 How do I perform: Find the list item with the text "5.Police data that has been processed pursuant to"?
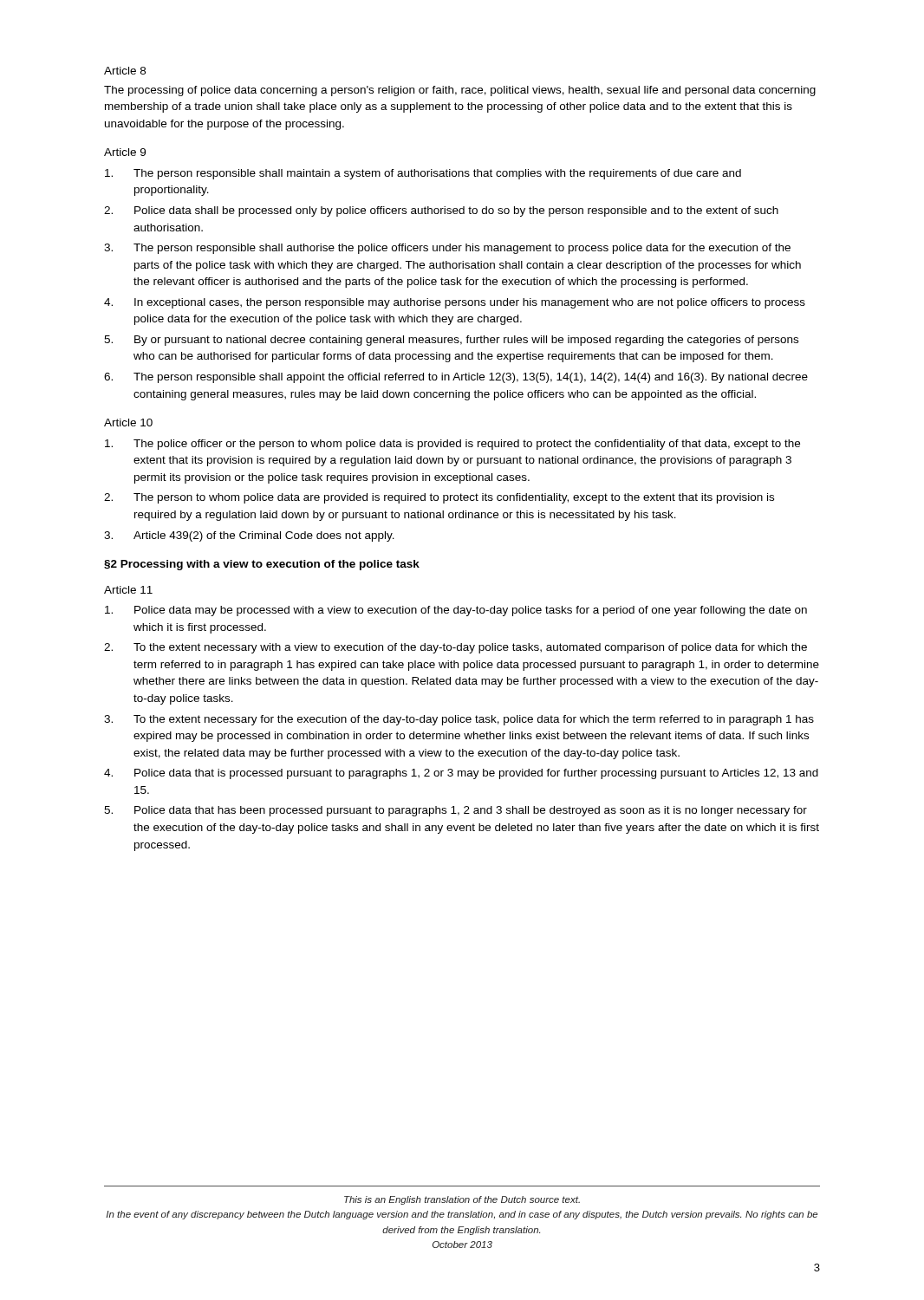[x=462, y=827]
